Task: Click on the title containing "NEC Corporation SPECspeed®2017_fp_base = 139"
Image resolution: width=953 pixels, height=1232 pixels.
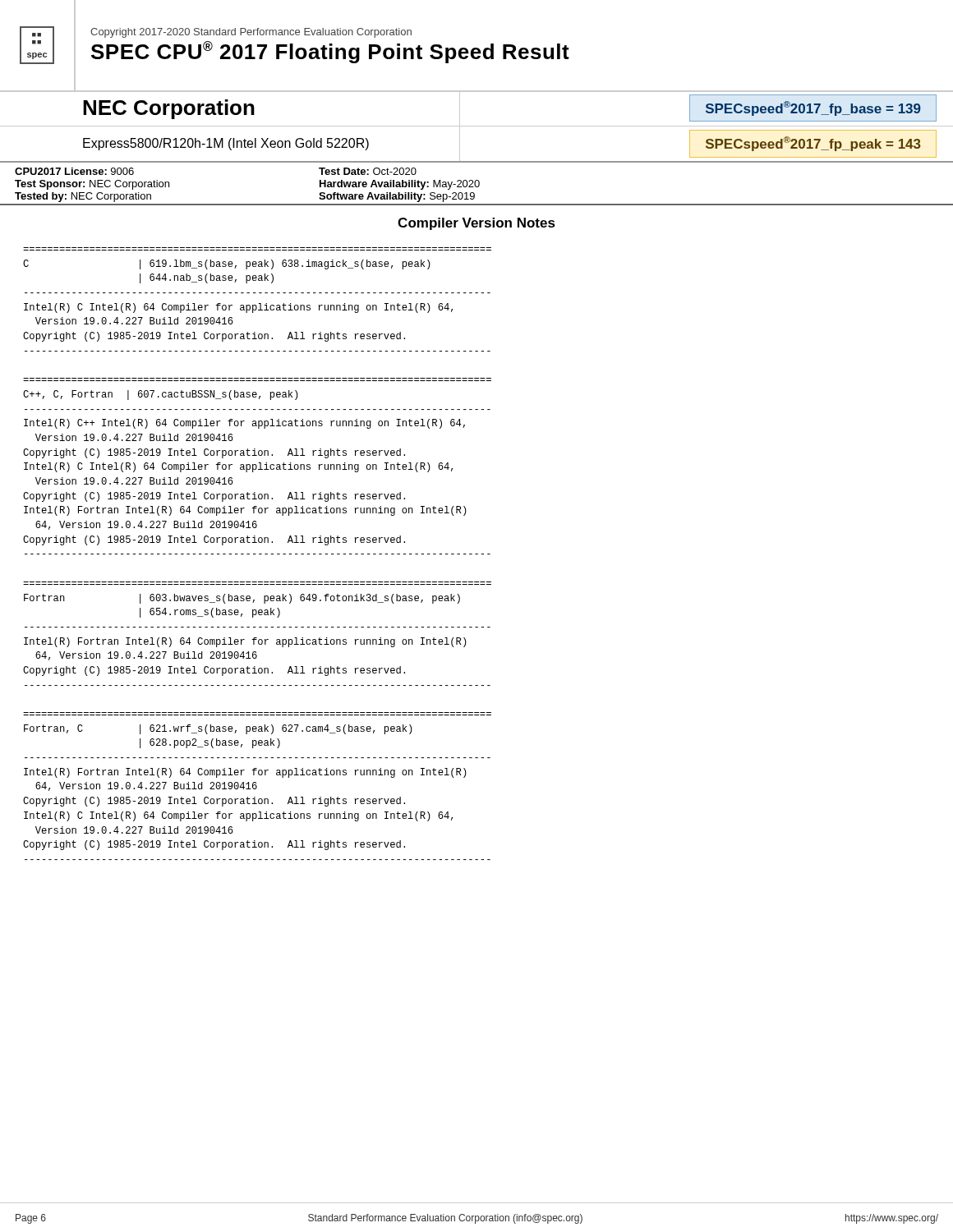Action: [x=476, y=108]
